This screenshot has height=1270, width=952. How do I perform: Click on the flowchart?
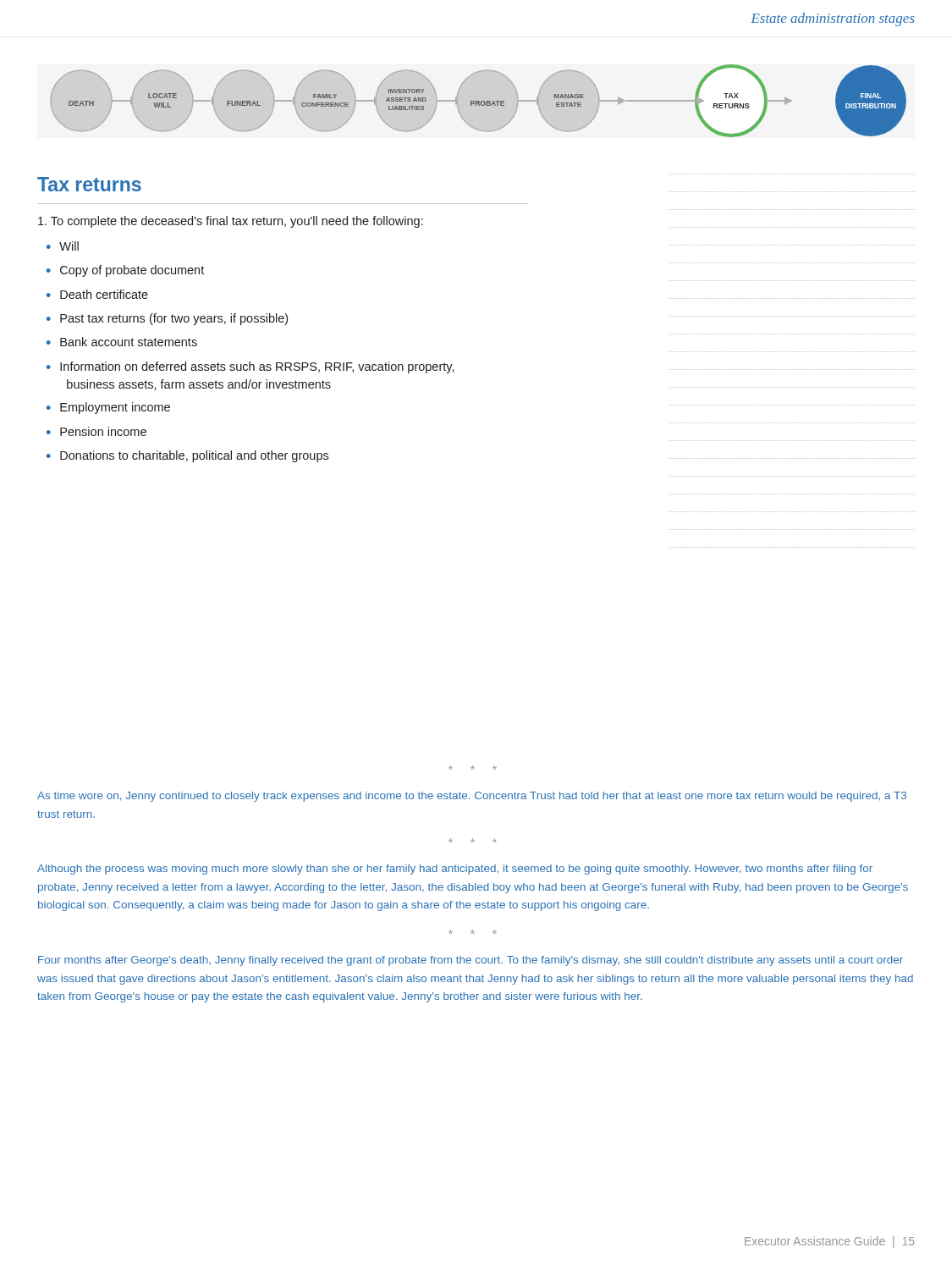(476, 101)
